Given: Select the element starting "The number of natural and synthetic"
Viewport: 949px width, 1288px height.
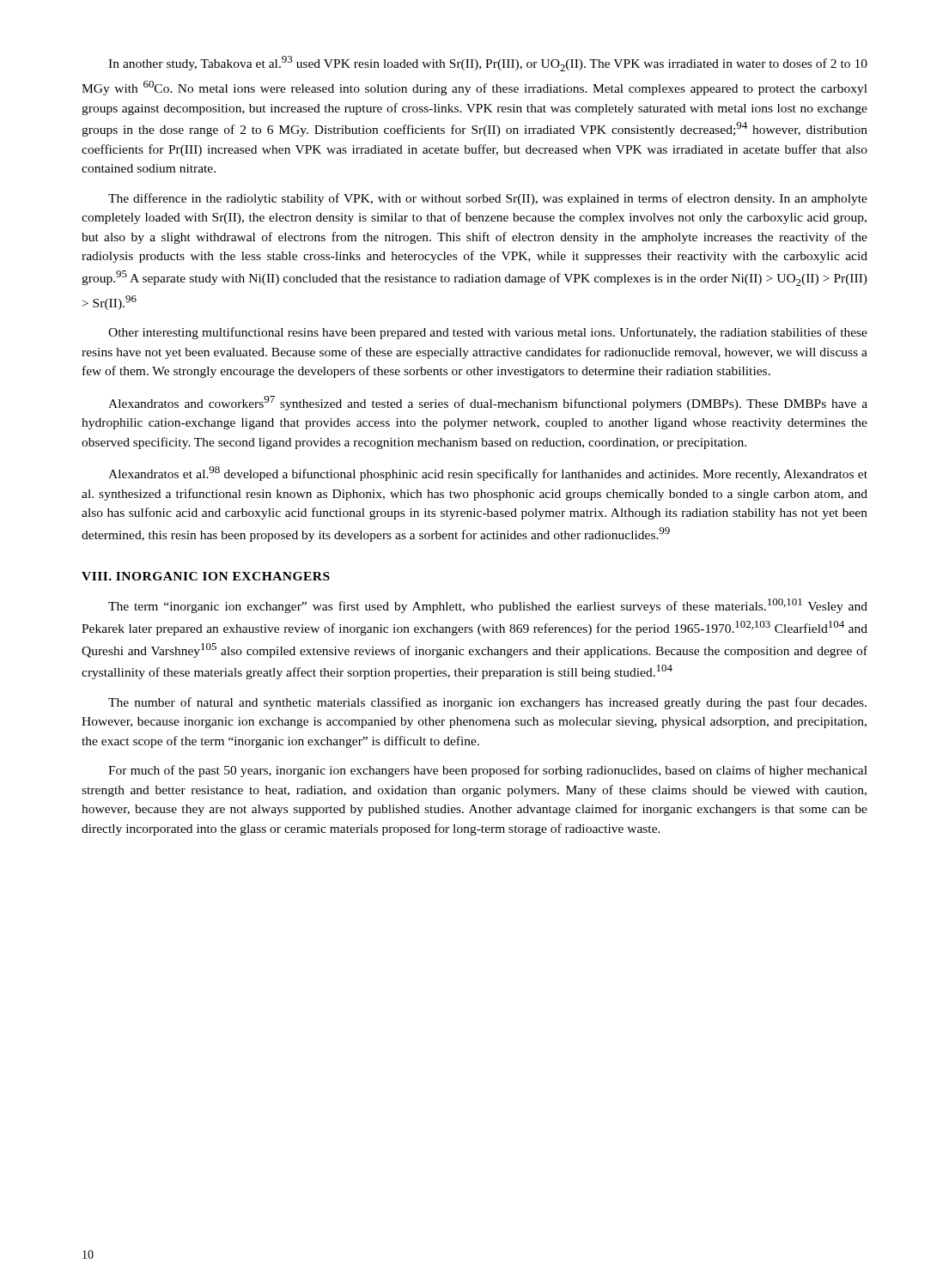Looking at the screenshot, I should click(x=474, y=722).
